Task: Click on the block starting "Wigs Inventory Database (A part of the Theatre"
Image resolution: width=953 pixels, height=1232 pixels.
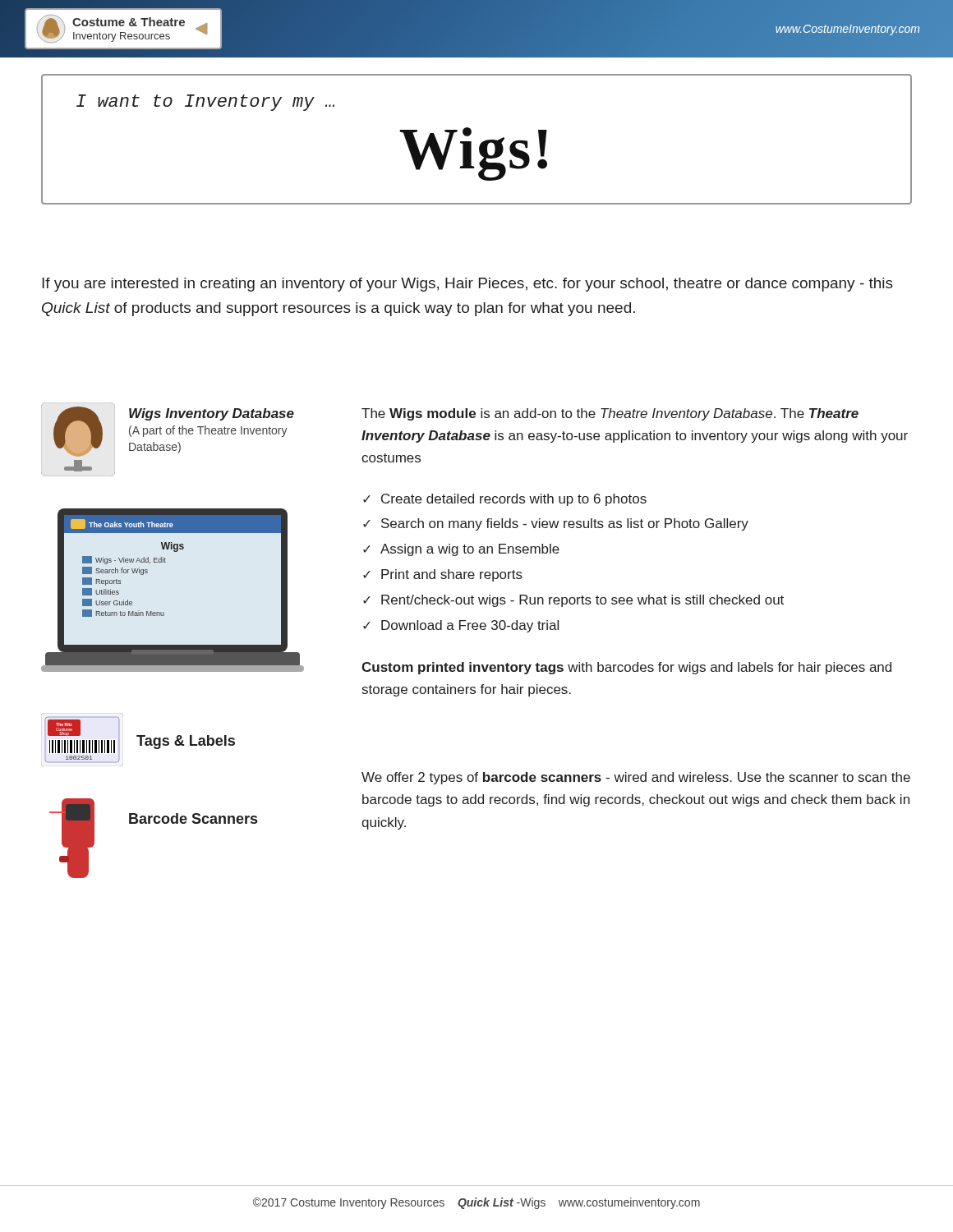Action: (x=211, y=430)
